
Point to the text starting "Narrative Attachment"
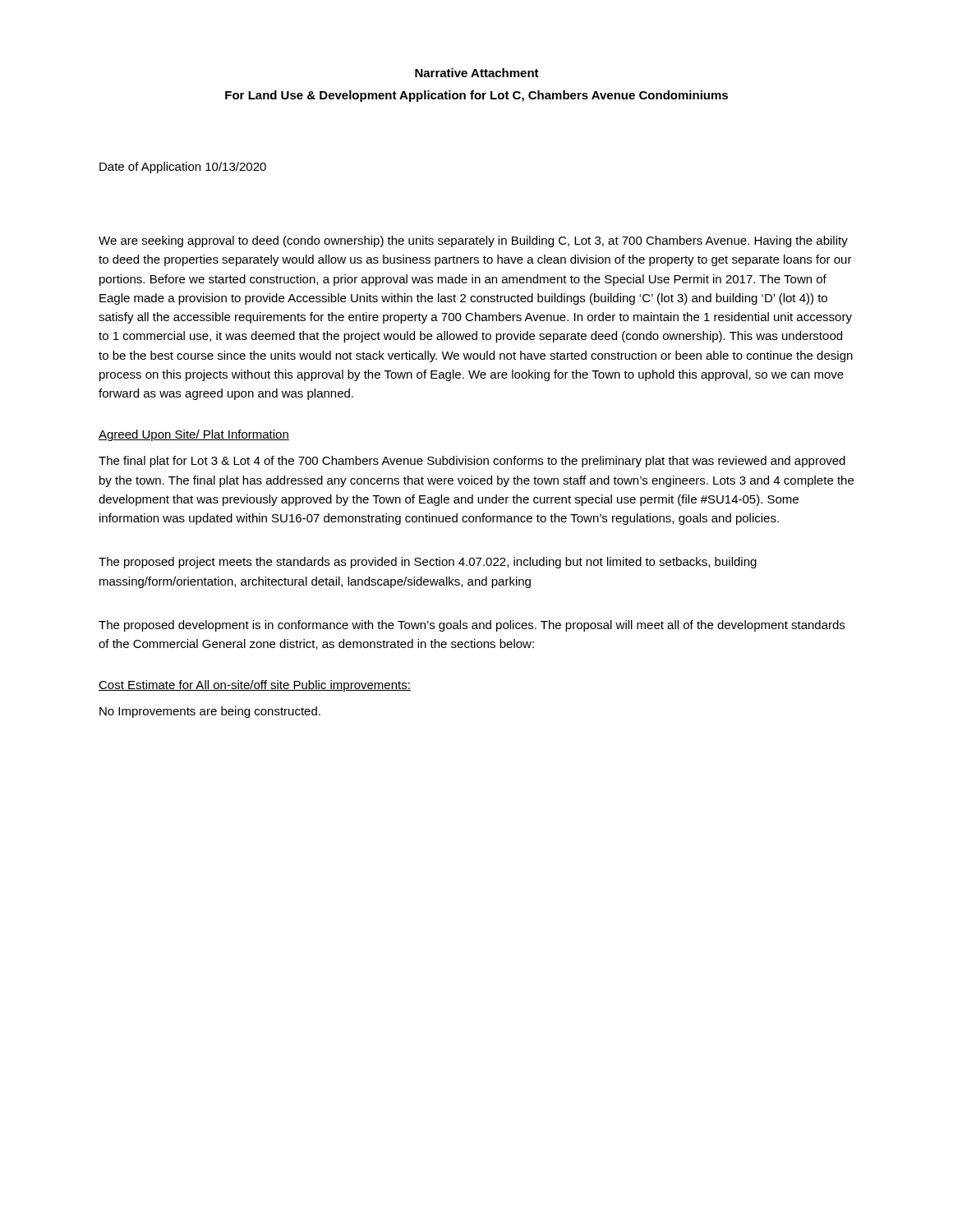476,73
